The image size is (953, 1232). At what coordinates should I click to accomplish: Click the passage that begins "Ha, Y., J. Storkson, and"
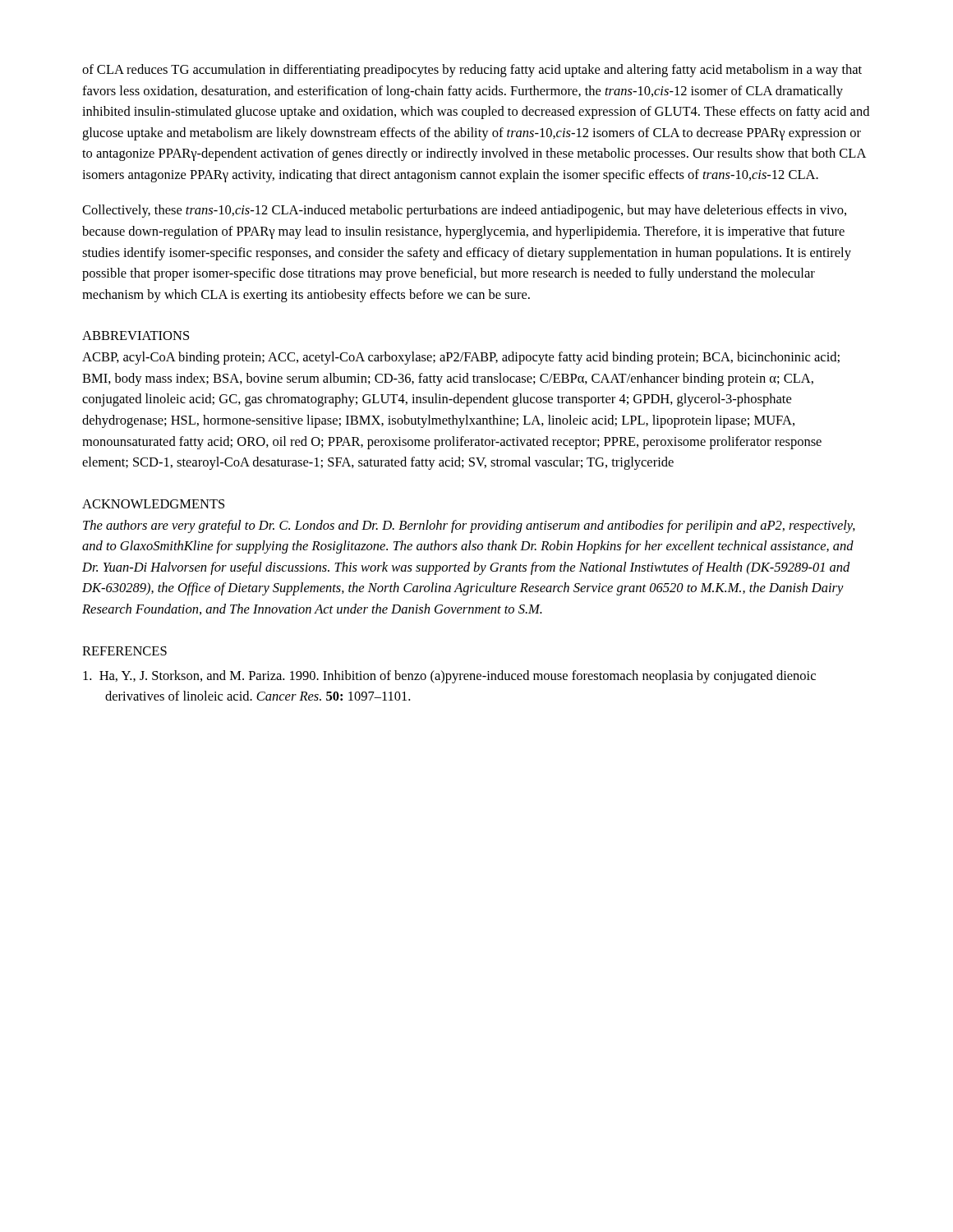pyautogui.click(x=449, y=686)
